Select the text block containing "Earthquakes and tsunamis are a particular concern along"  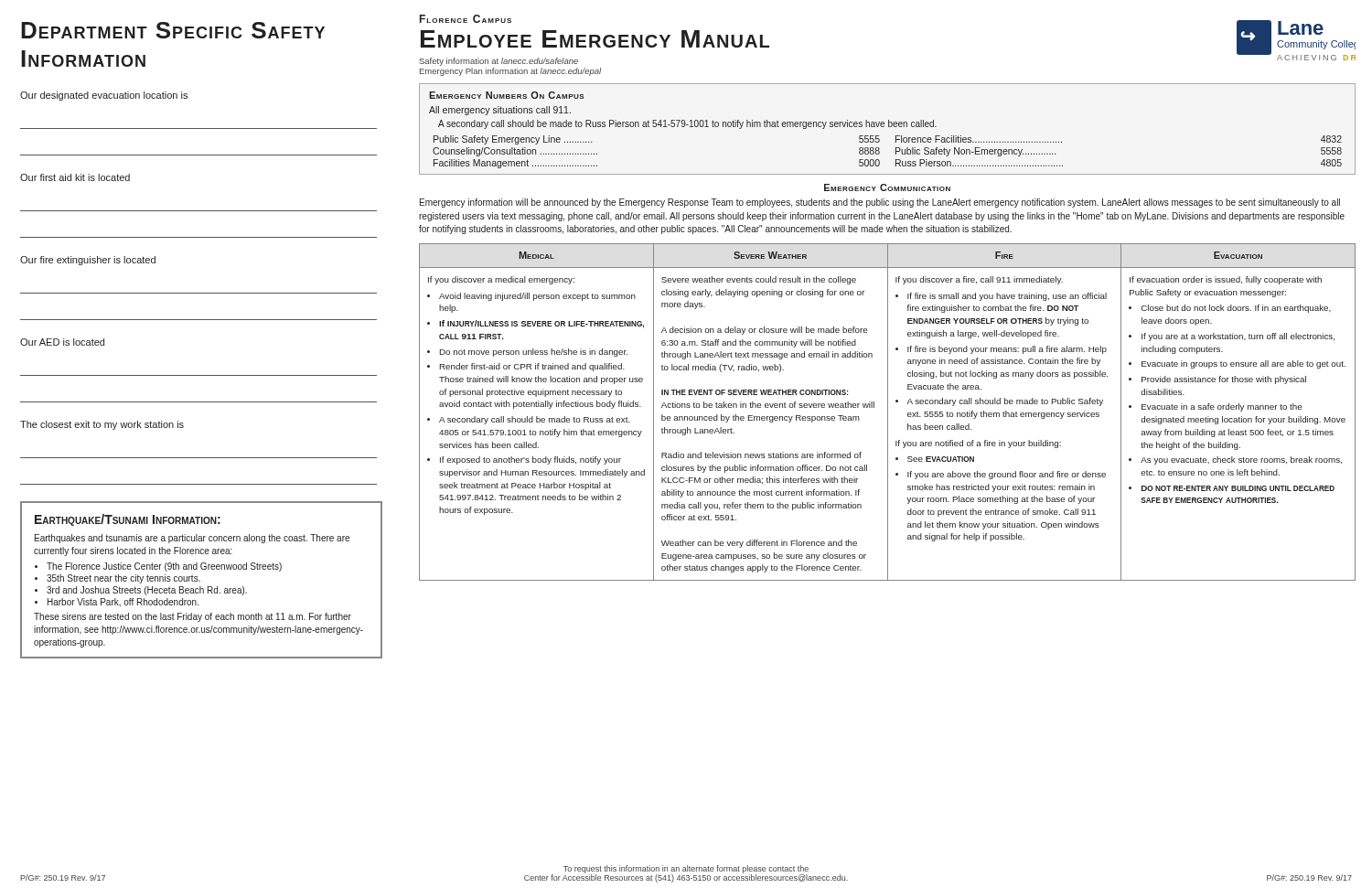pyautogui.click(x=192, y=545)
